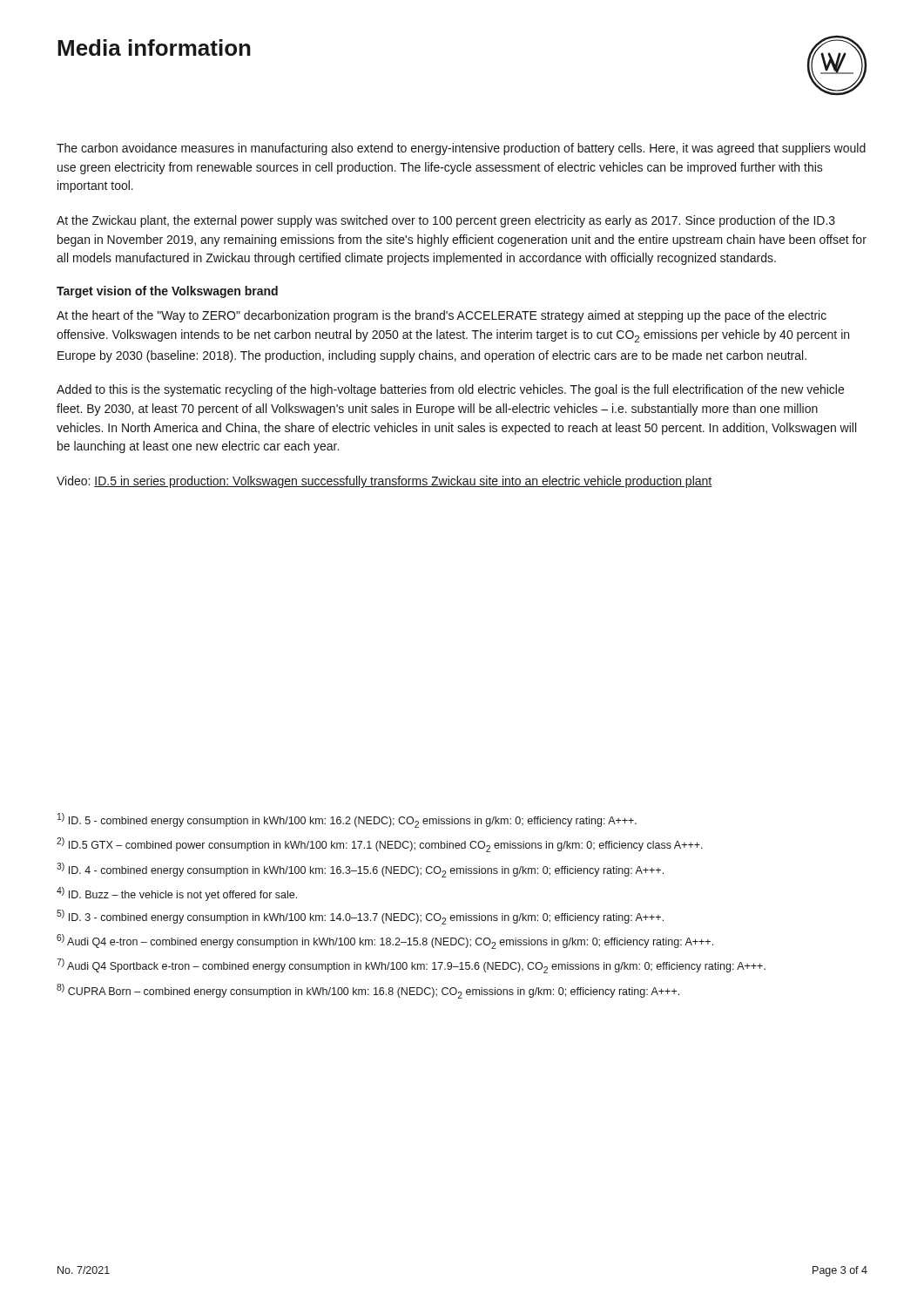Click the passage that begins "Added to this is"
Screen dimensions: 1307x924
(x=457, y=418)
